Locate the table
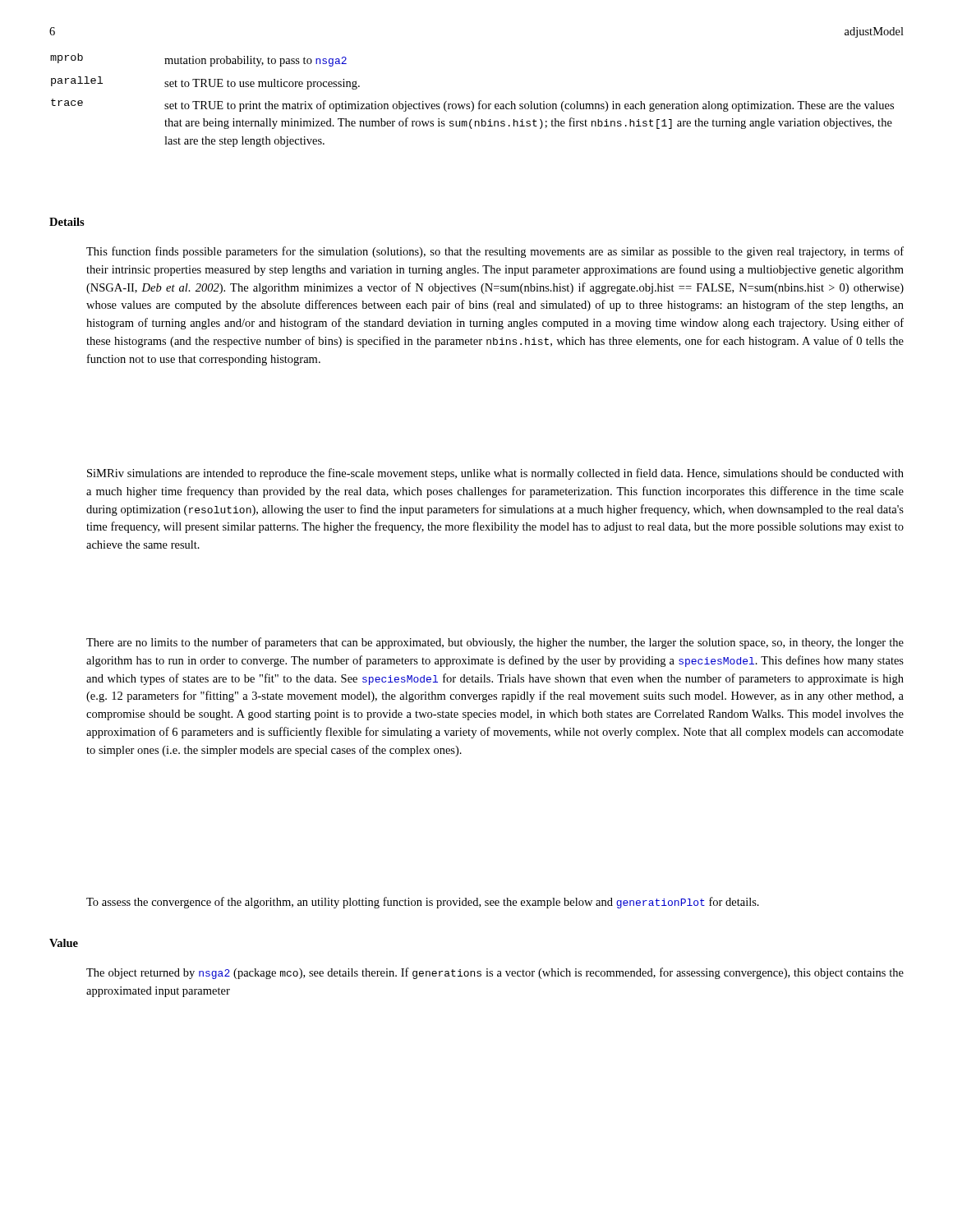Image resolution: width=953 pixels, height=1232 pixels. click(x=476, y=102)
